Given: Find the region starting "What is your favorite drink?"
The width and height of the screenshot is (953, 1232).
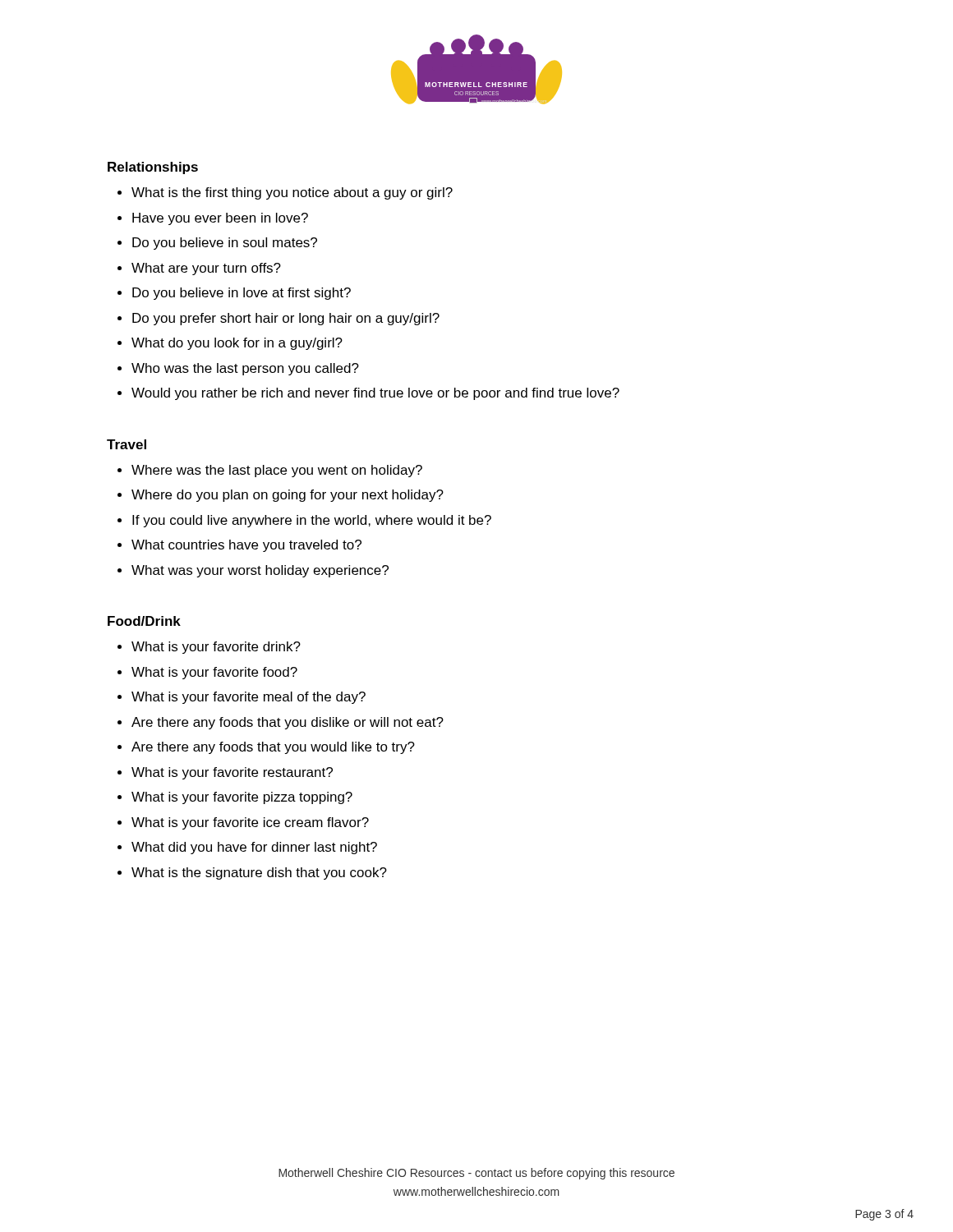Looking at the screenshot, I should (216, 647).
